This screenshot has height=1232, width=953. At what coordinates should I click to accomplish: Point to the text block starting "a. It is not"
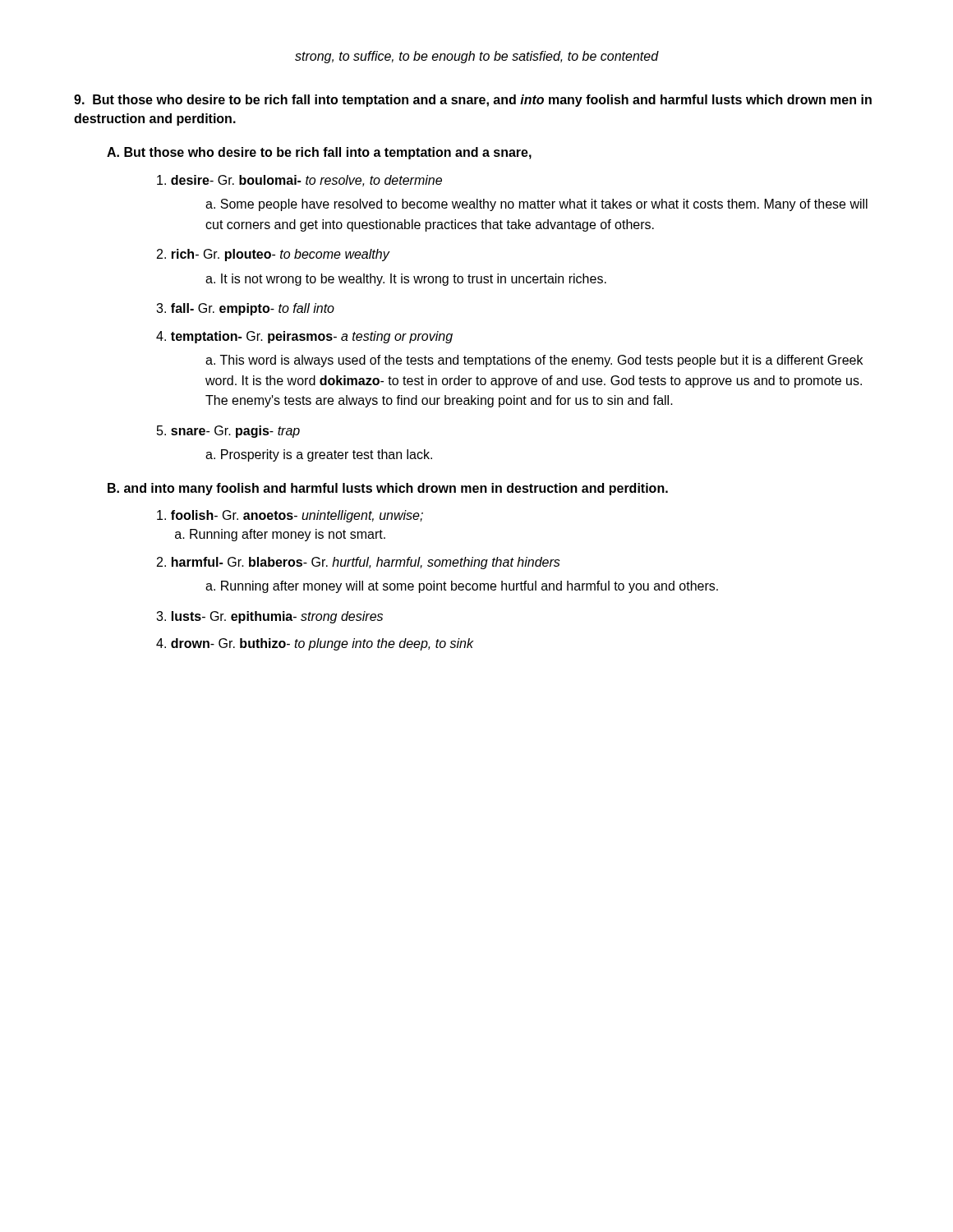click(x=406, y=278)
